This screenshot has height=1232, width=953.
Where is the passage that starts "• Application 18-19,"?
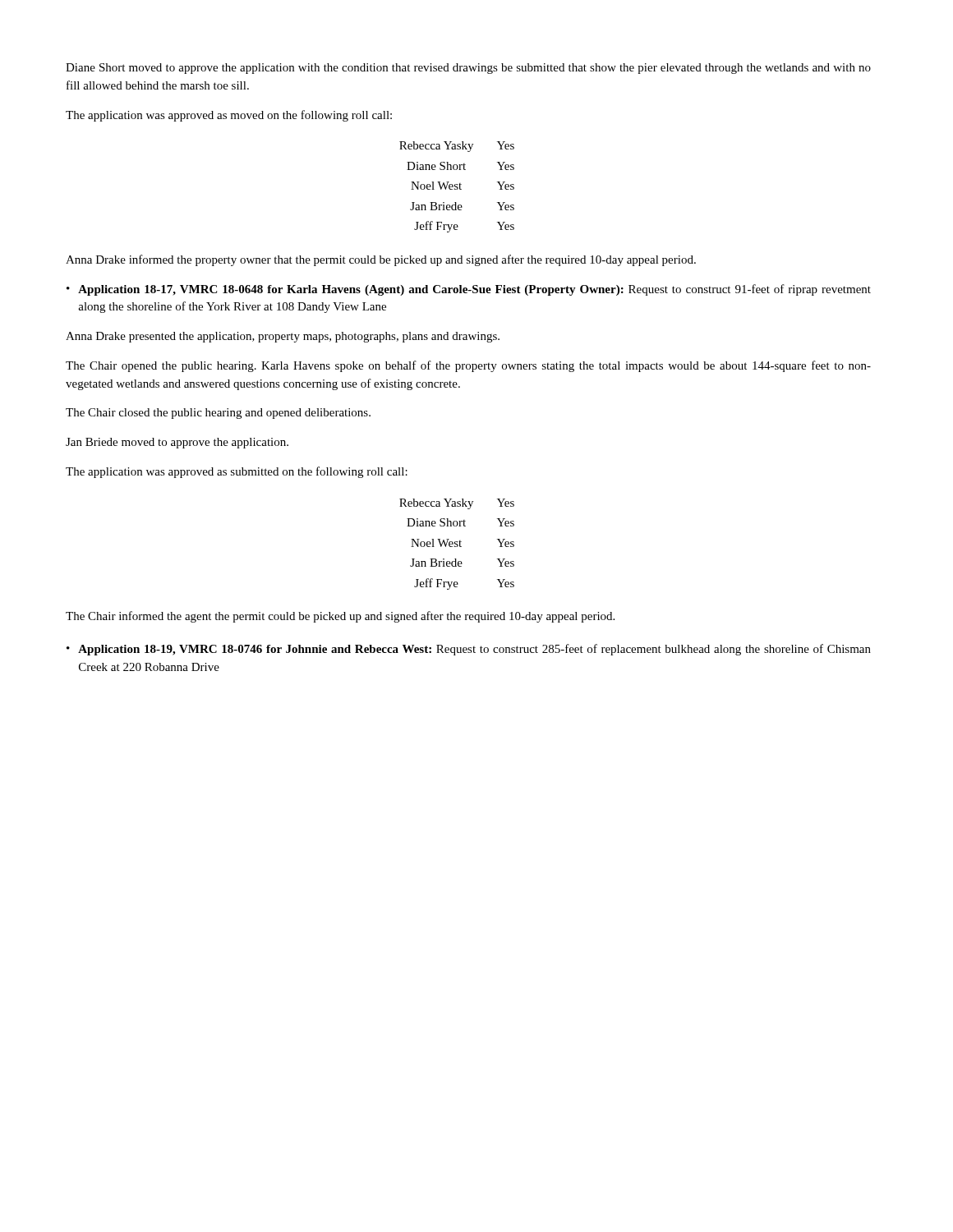468,658
